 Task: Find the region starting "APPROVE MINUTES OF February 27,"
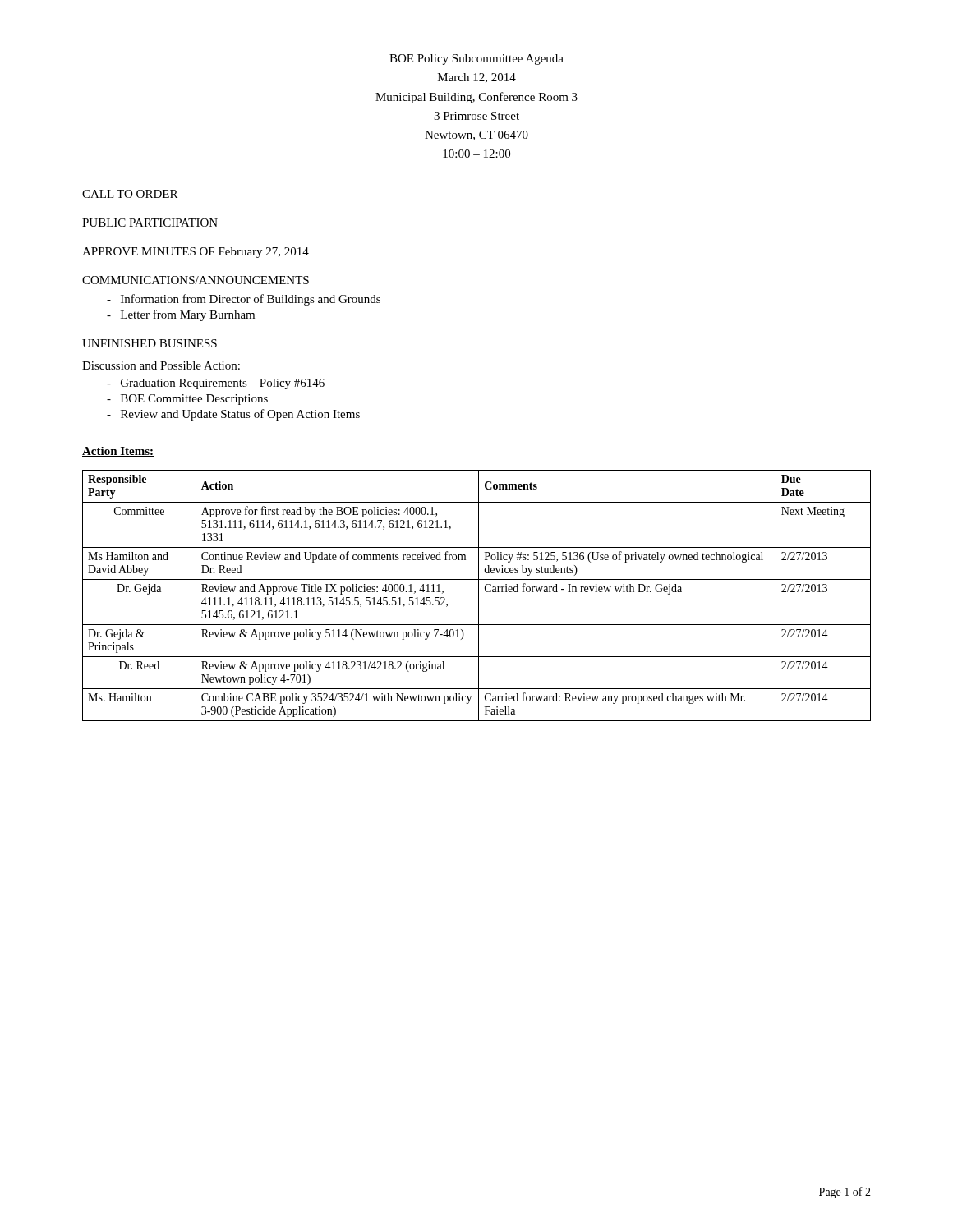[195, 251]
